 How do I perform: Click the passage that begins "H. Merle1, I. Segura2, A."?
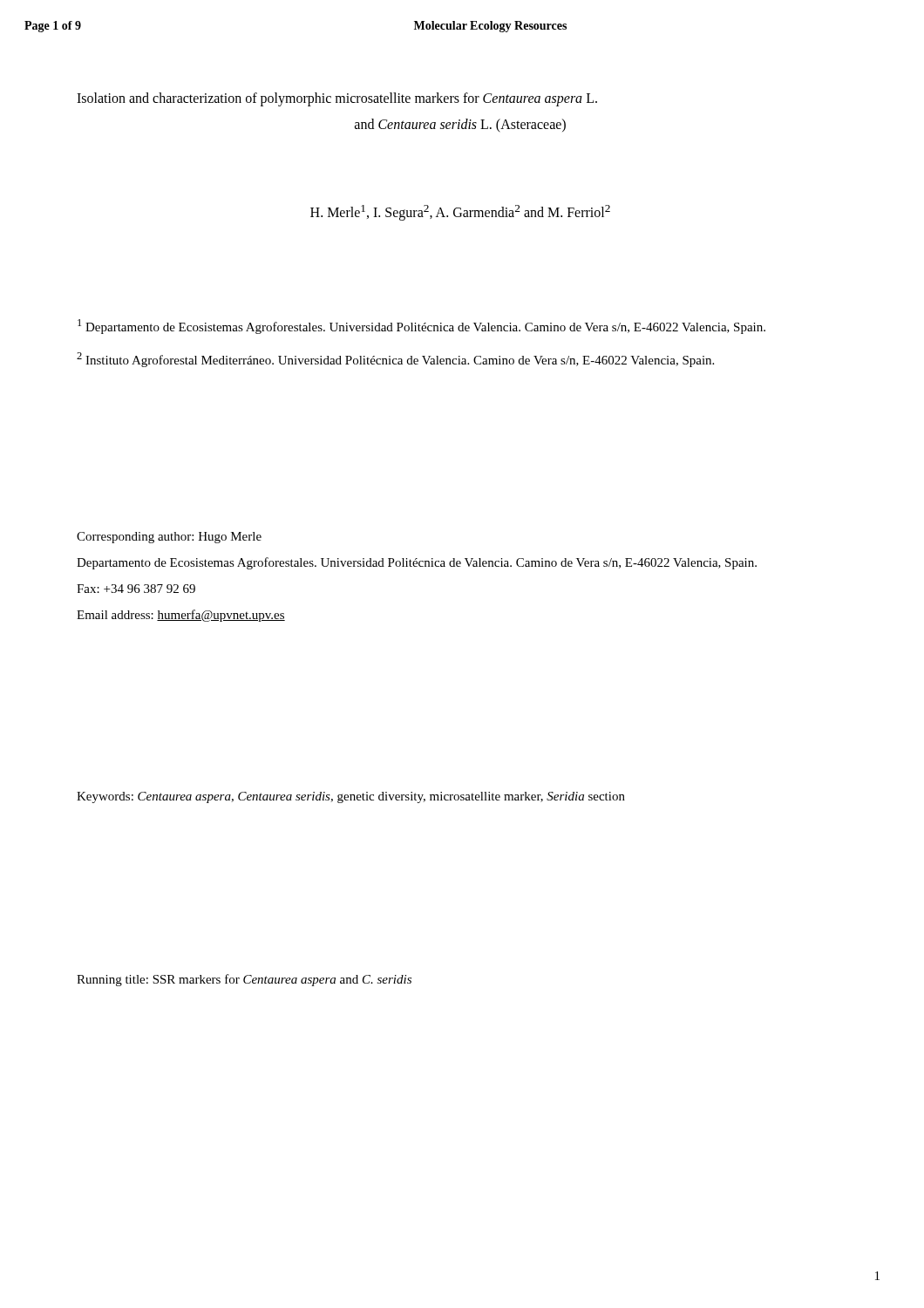pos(460,211)
